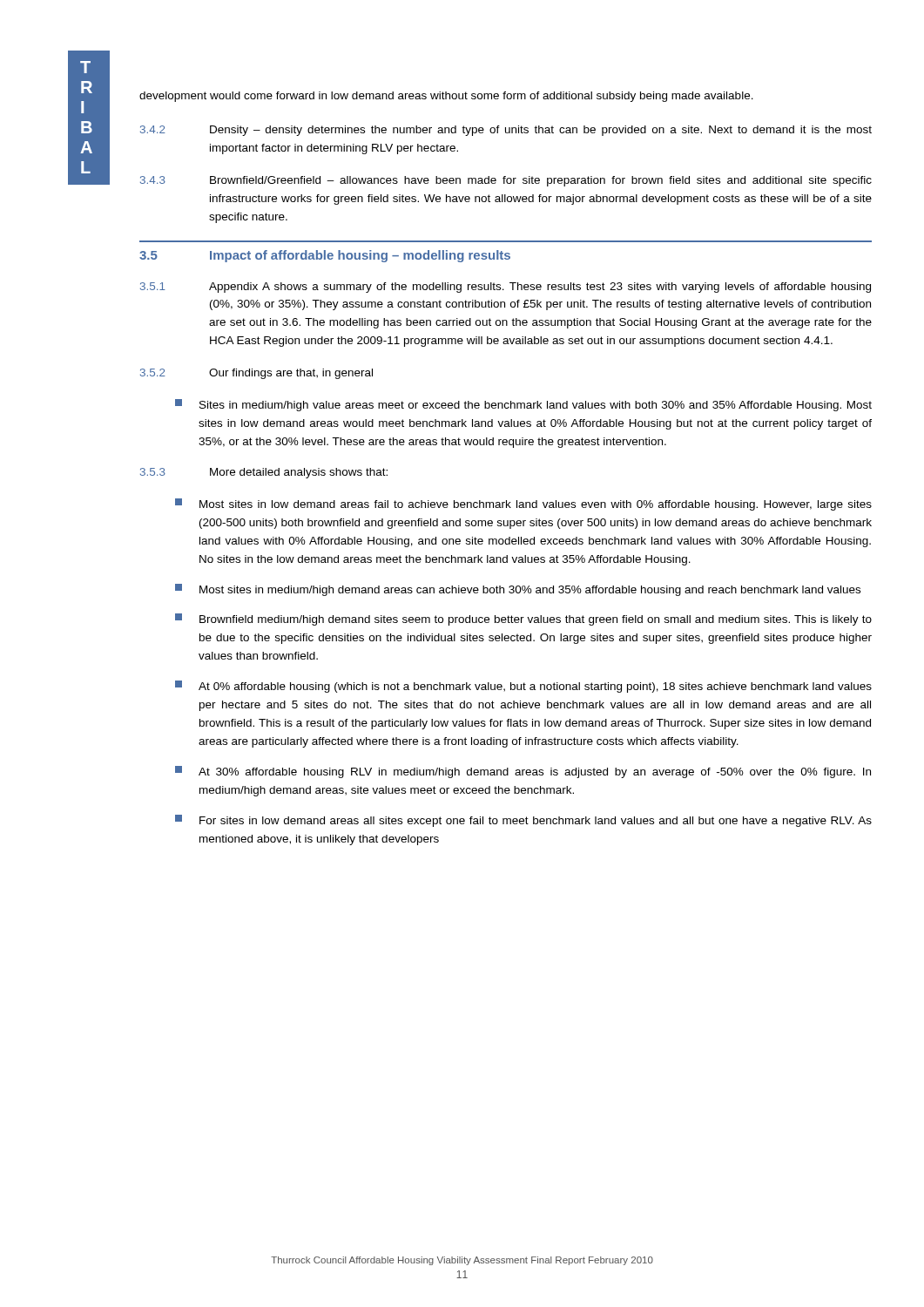The height and width of the screenshot is (1307, 924).
Task: Select the text block that reads "development would come forward in low"
Action: [x=446, y=95]
